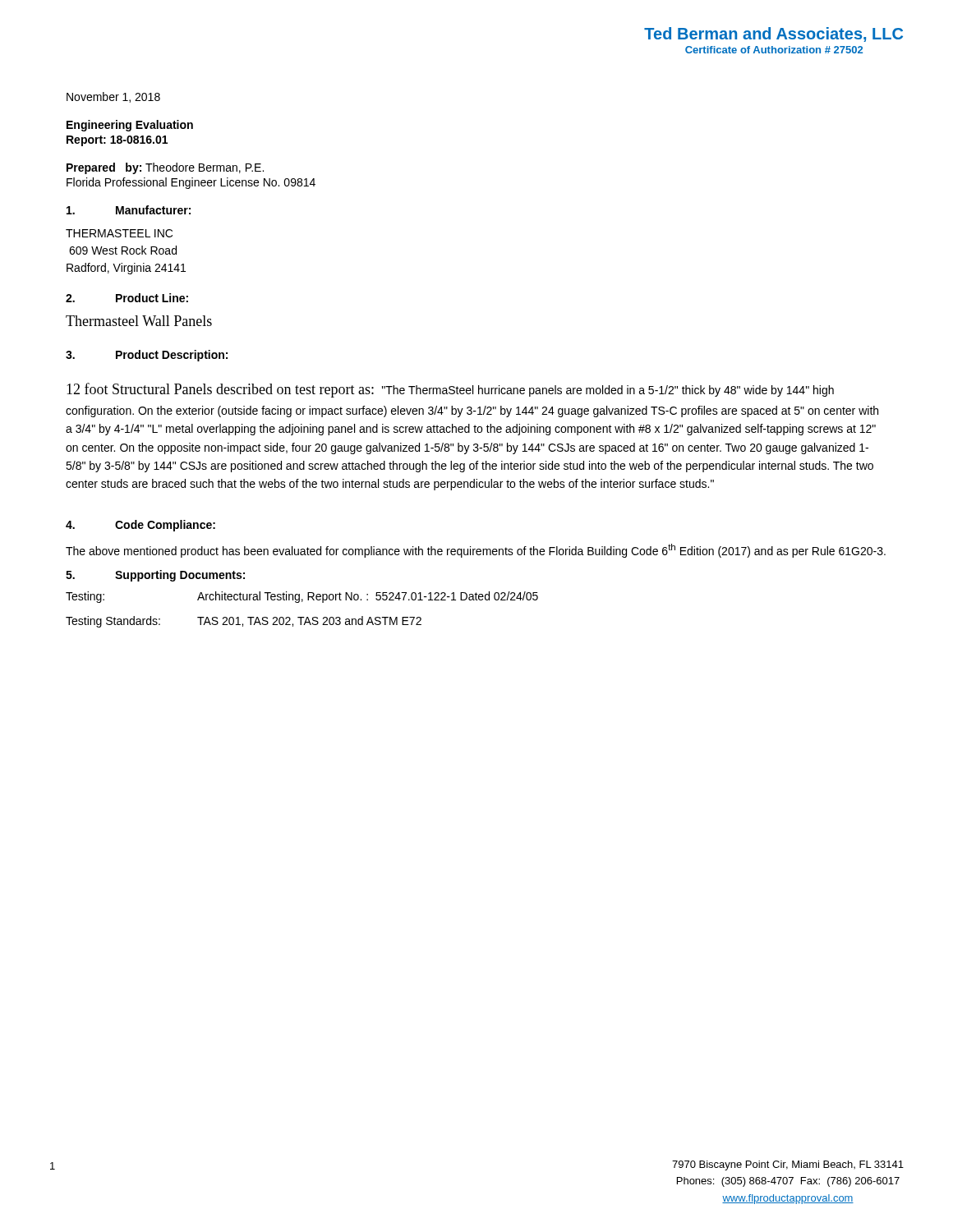Select the text block with the text "Testing: Architectural Testing,"
Viewport: 953px width, 1232px height.
[302, 596]
